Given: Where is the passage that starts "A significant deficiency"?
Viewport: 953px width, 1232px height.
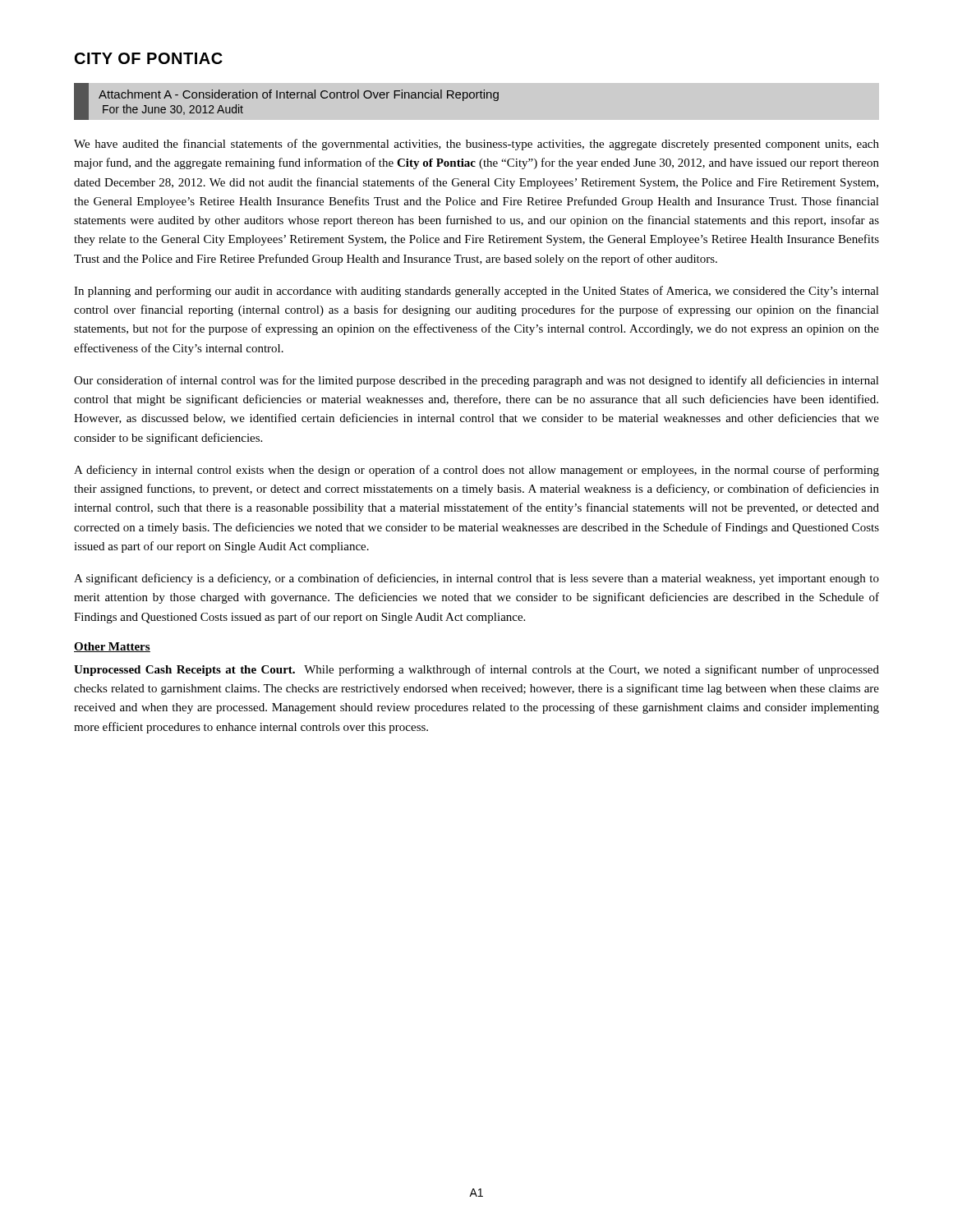Looking at the screenshot, I should 476,597.
